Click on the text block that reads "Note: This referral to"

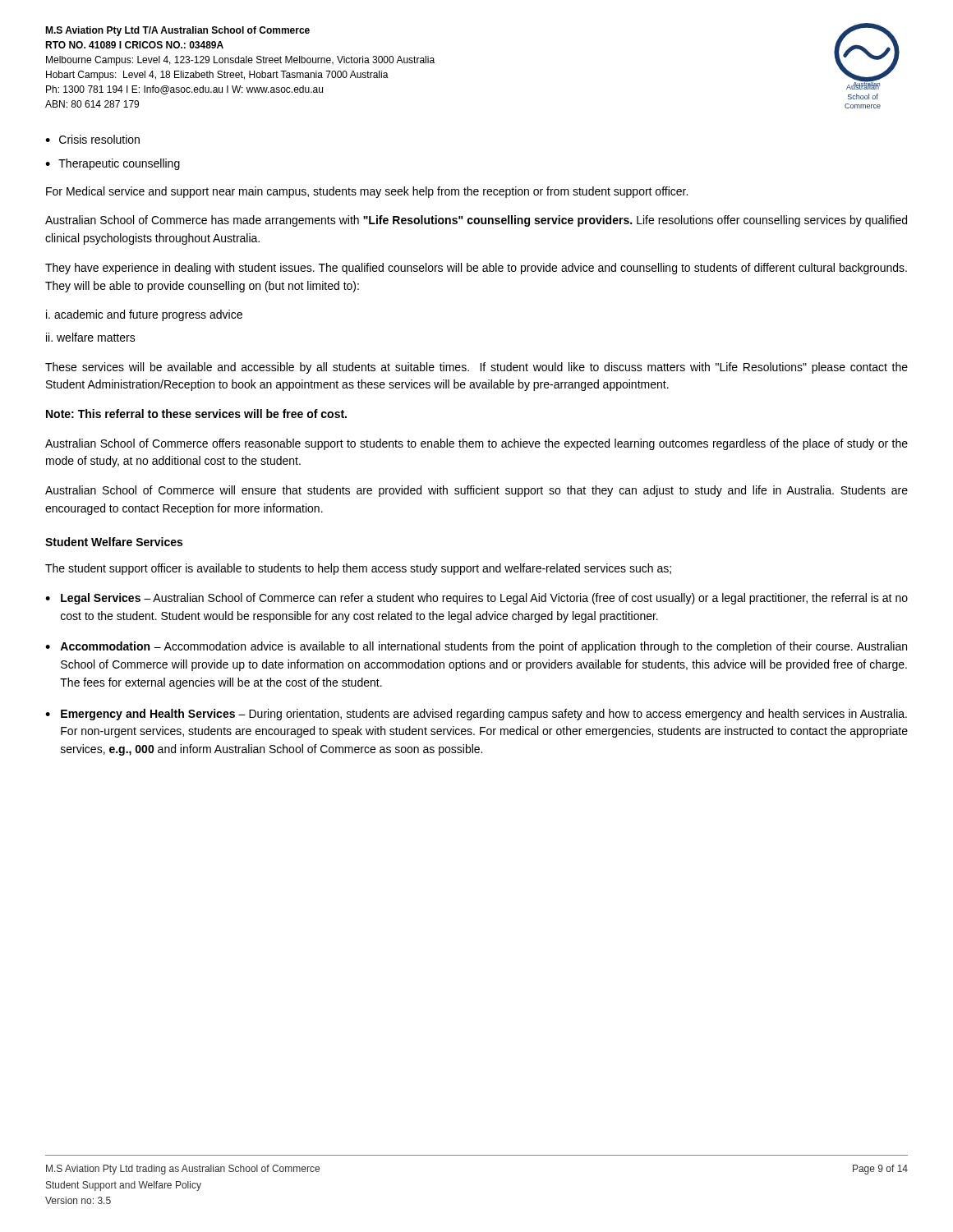tap(196, 414)
